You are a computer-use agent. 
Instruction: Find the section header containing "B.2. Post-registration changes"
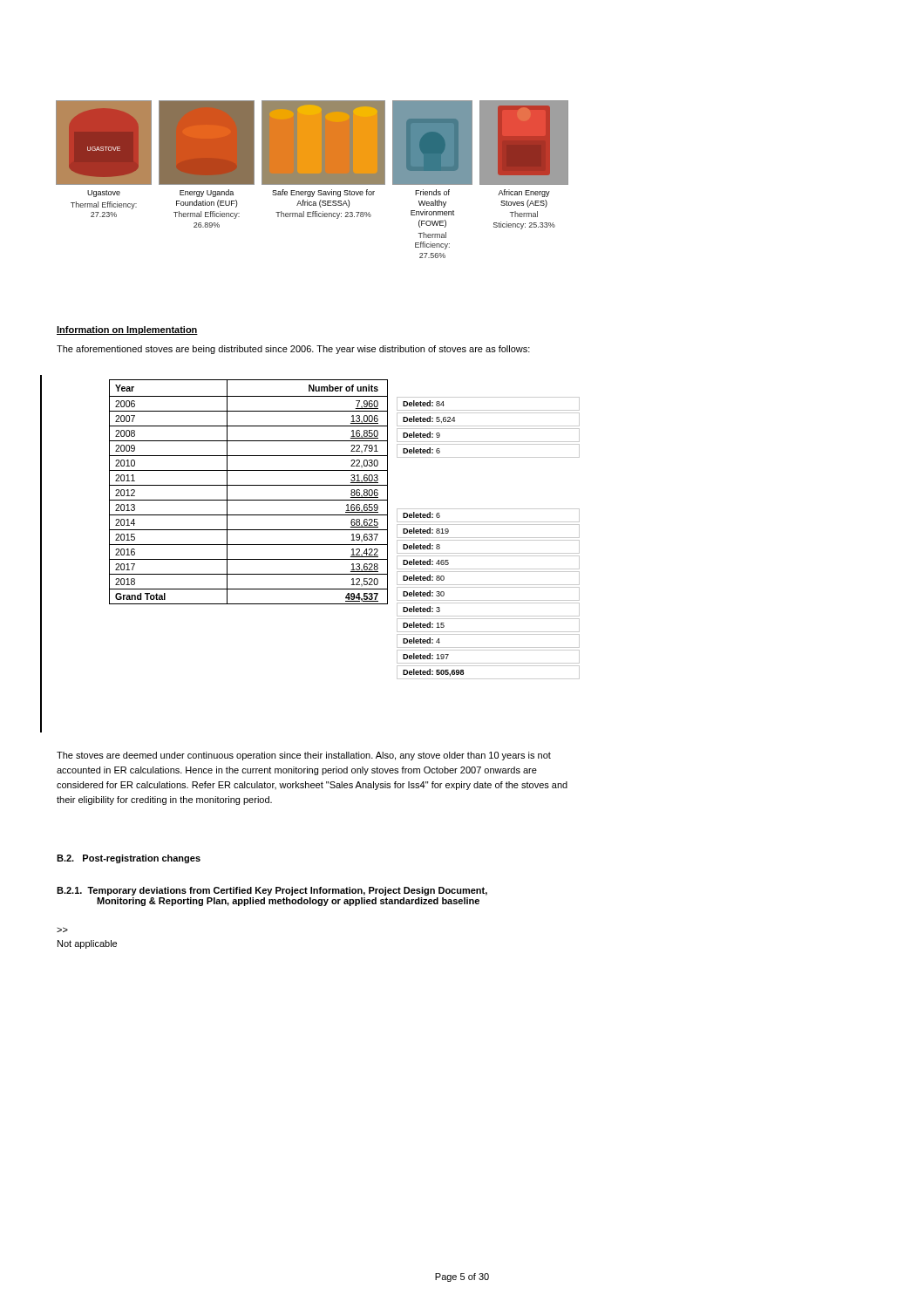(x=129, y=858)
